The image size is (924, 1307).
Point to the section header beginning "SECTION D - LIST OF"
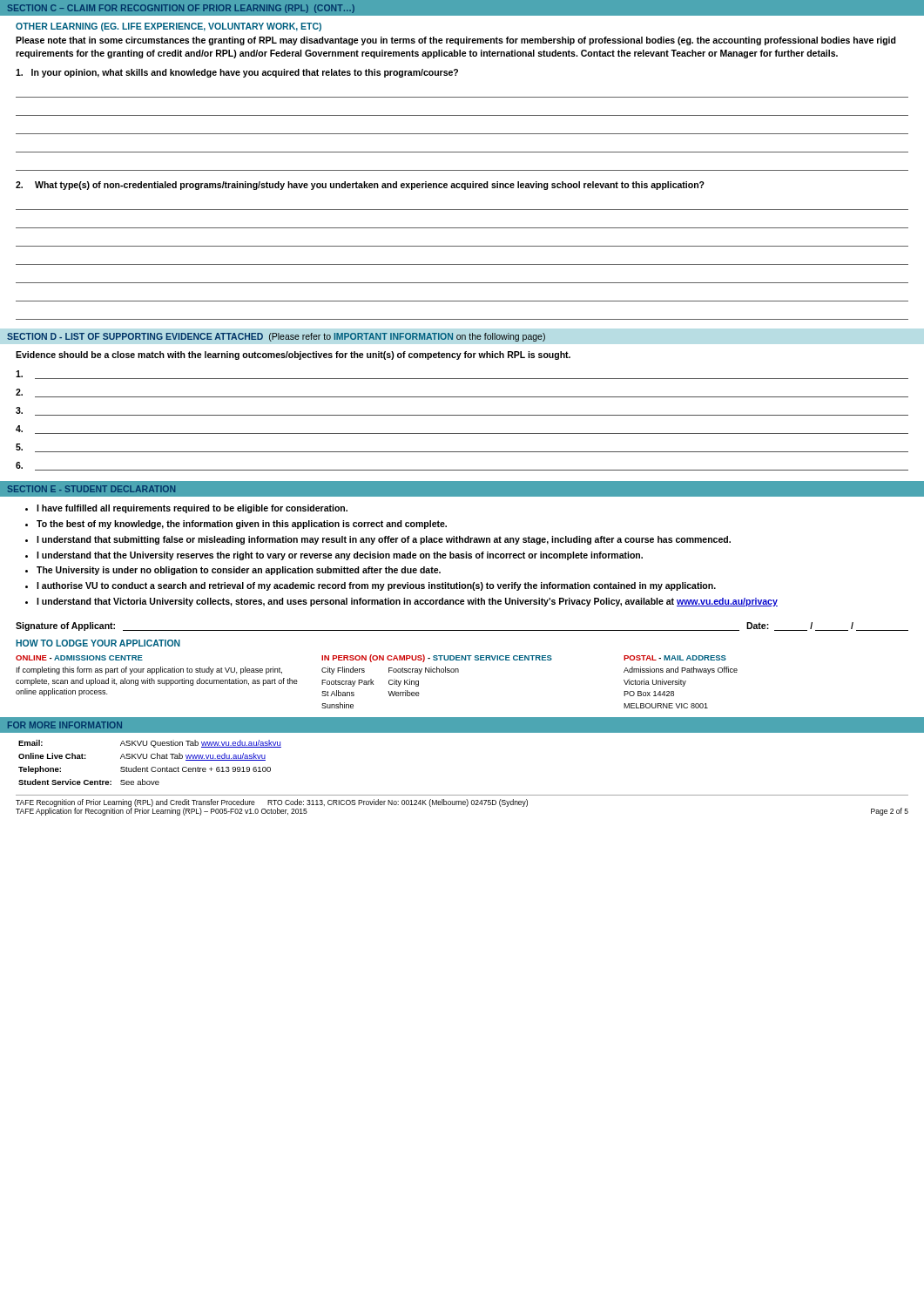pyautogui.click(x=276, y=337)
